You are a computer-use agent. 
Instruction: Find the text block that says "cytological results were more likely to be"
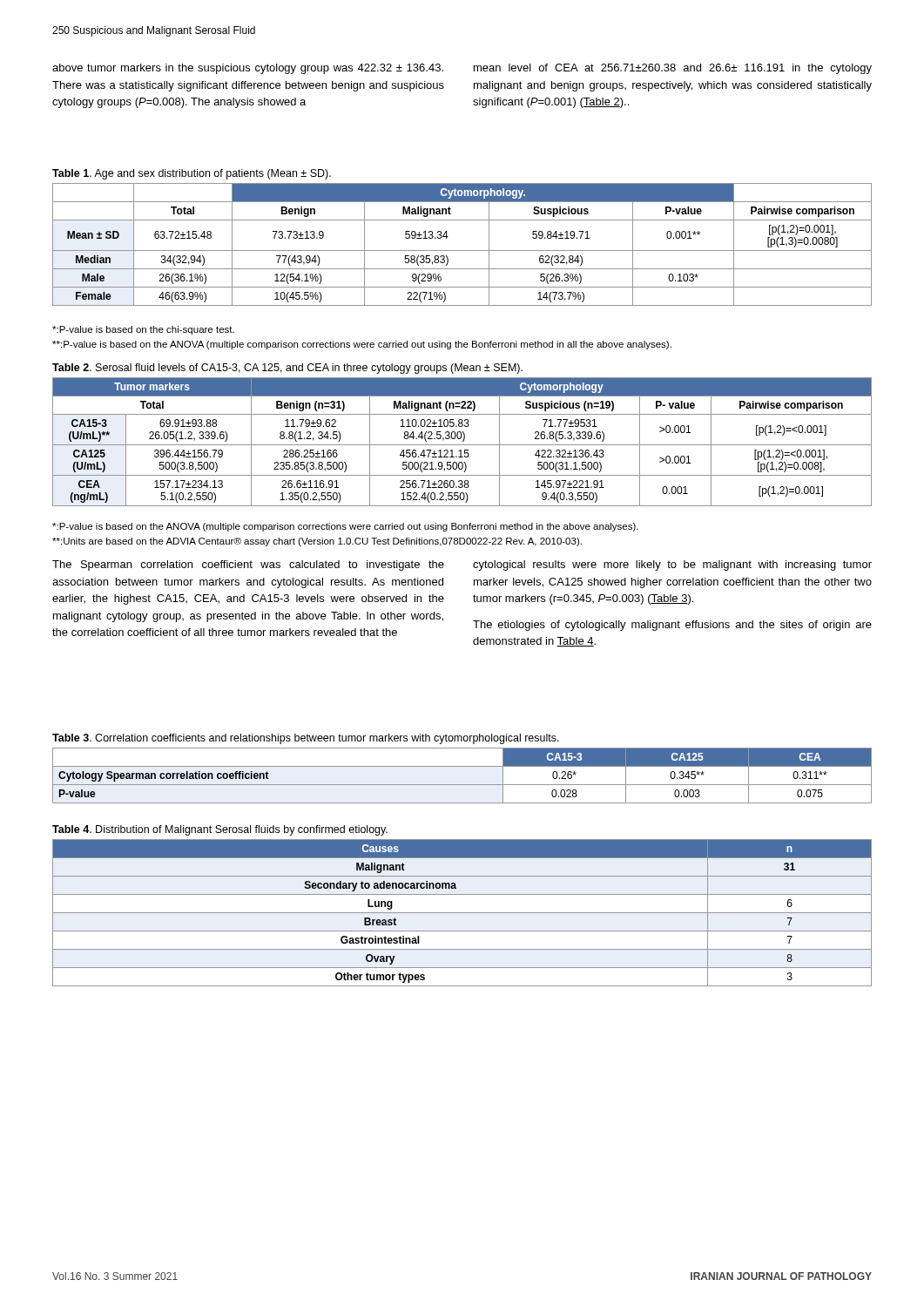[672, 603]
